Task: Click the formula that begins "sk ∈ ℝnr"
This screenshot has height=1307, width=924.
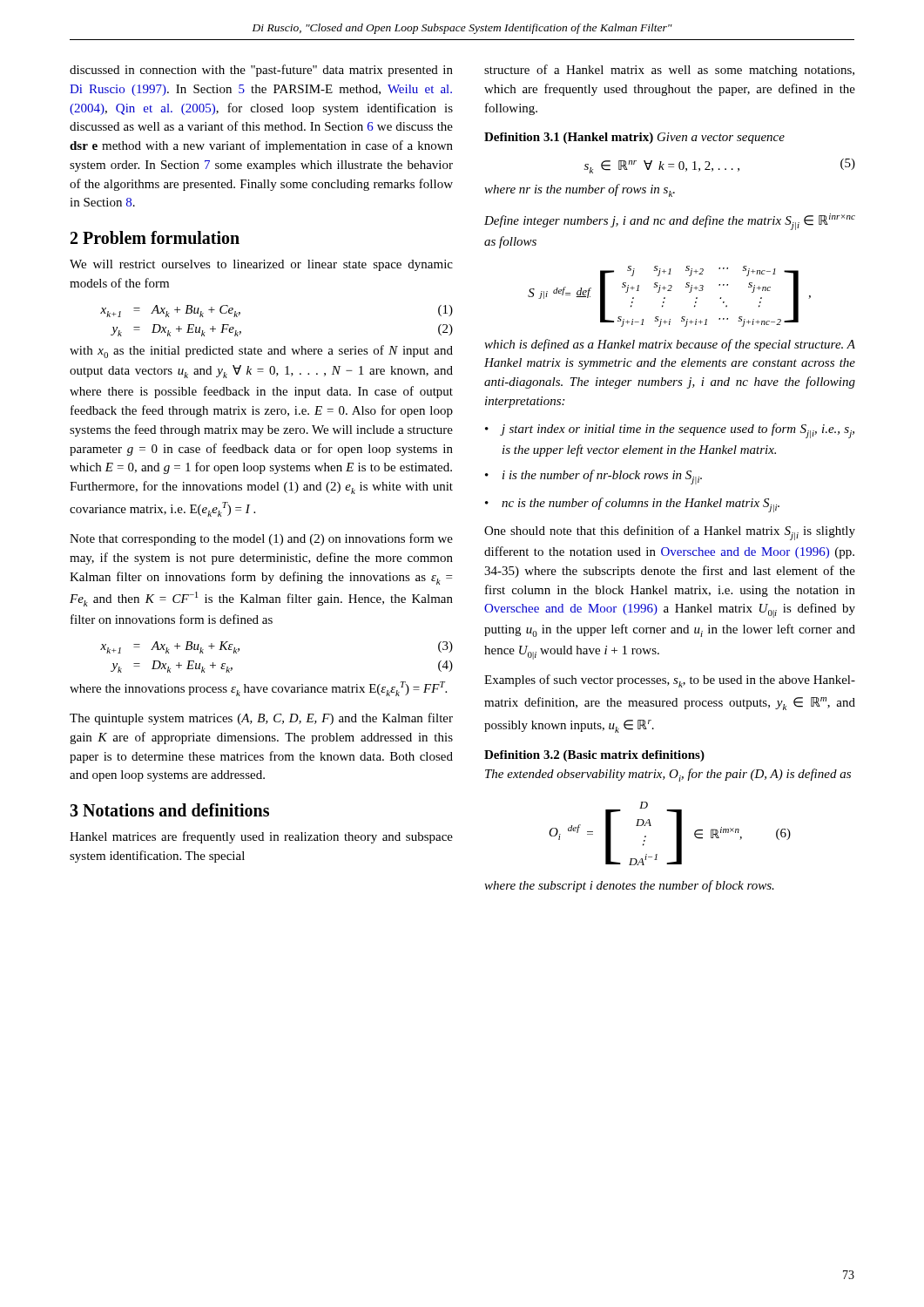Action: [x=720, y=166]
